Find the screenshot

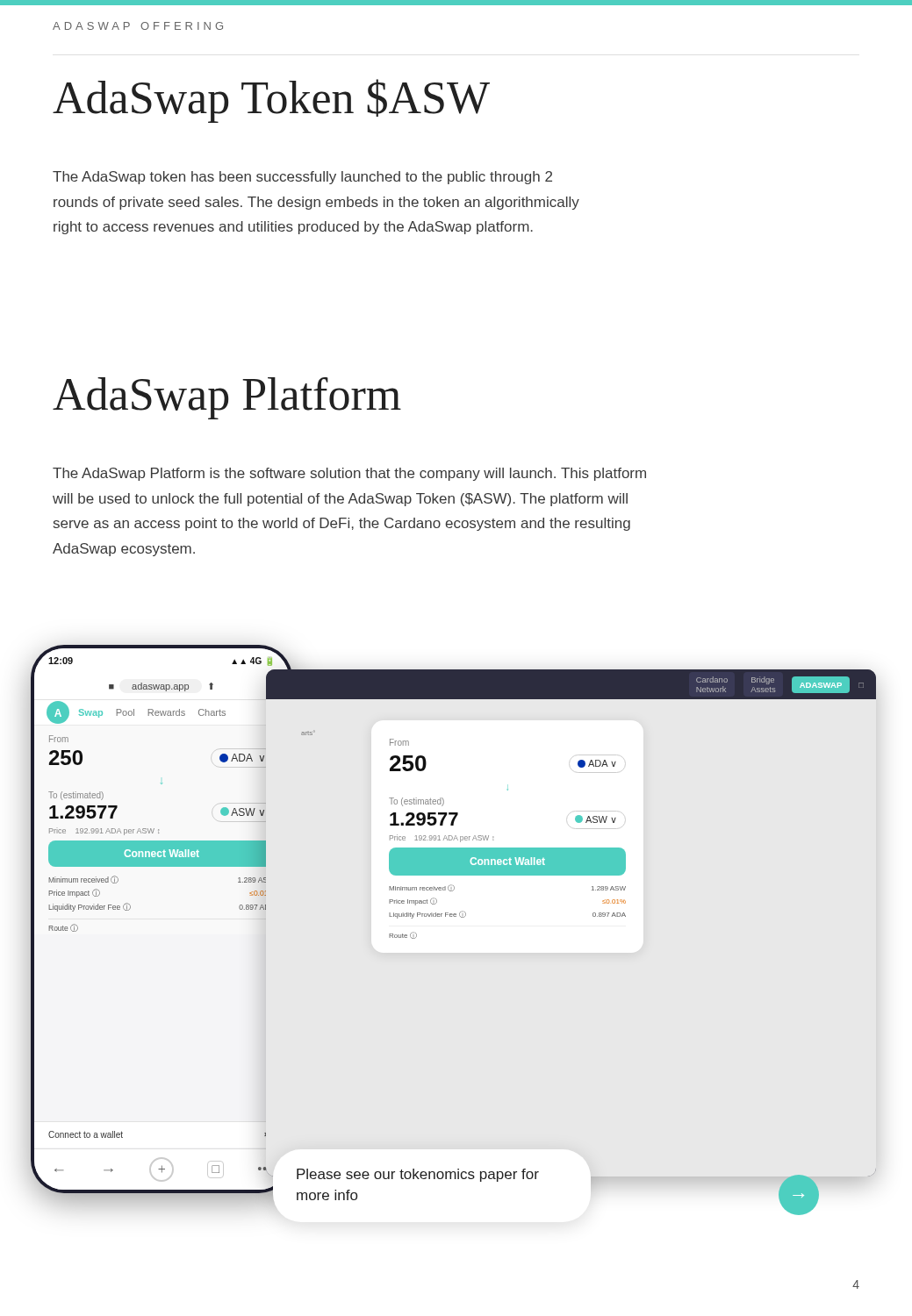point(456,956)
